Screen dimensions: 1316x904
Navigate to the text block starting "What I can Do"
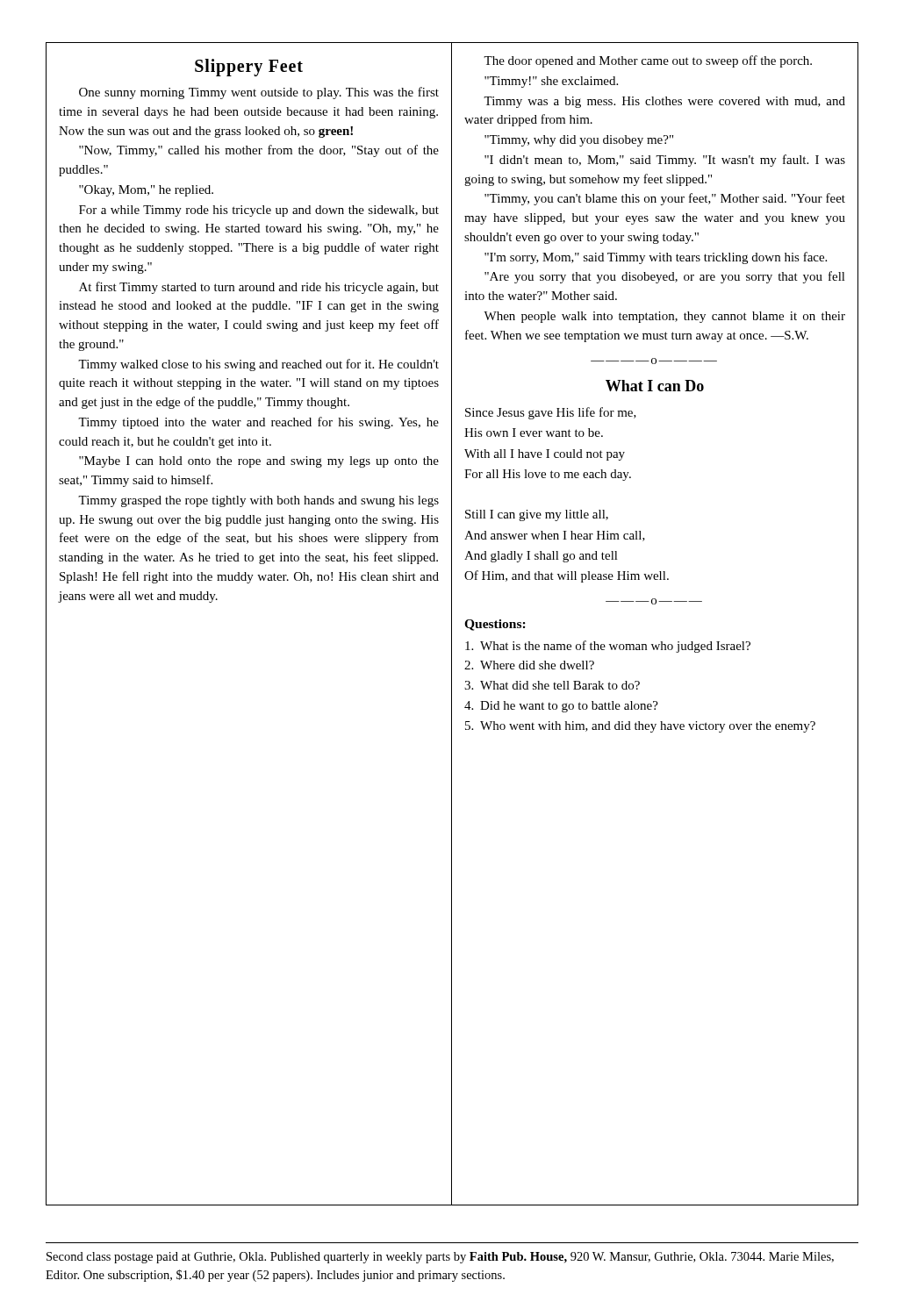point(655,386)
